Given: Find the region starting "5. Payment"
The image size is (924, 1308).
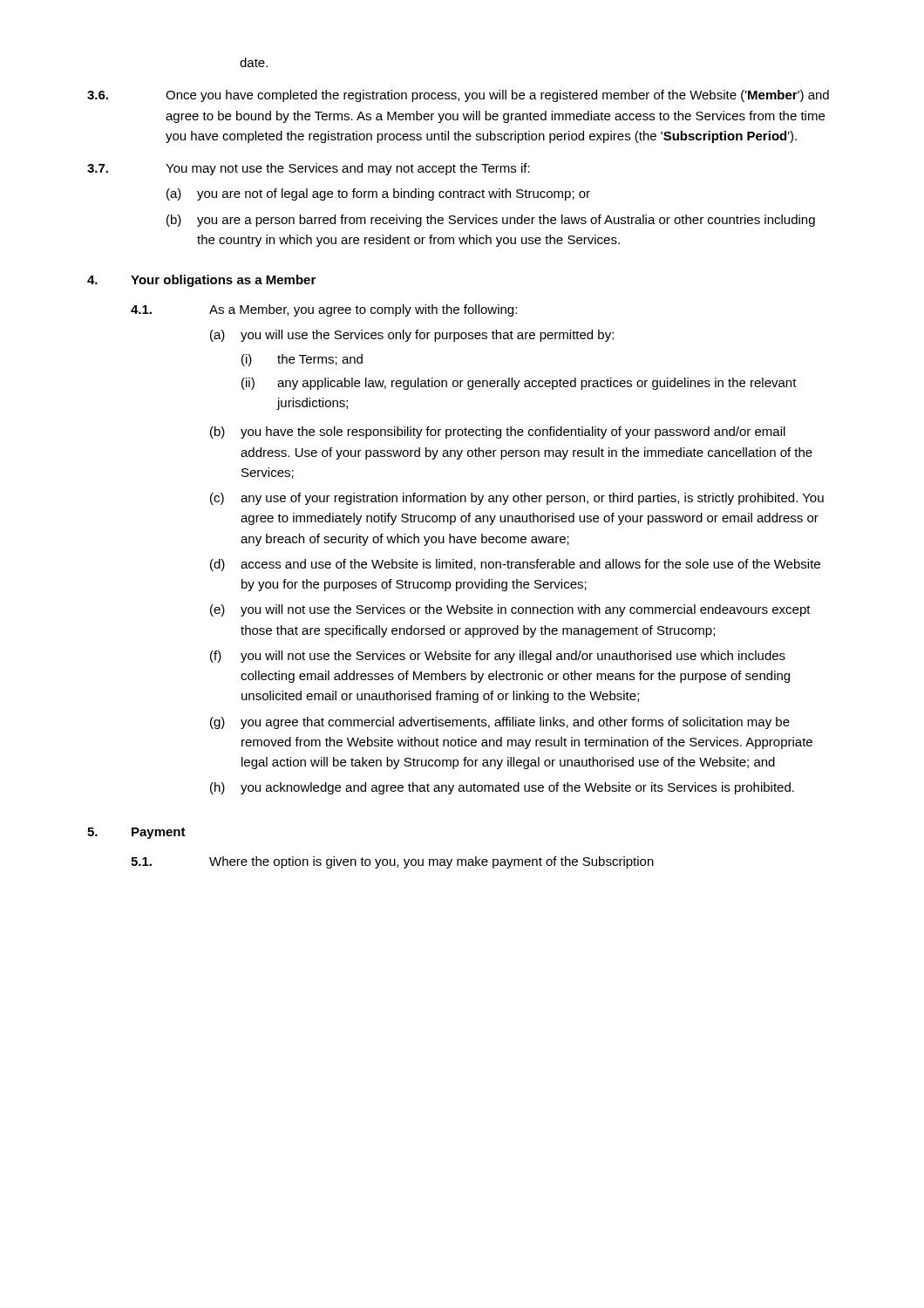Looking at the screenshot, I should (136, 831).
